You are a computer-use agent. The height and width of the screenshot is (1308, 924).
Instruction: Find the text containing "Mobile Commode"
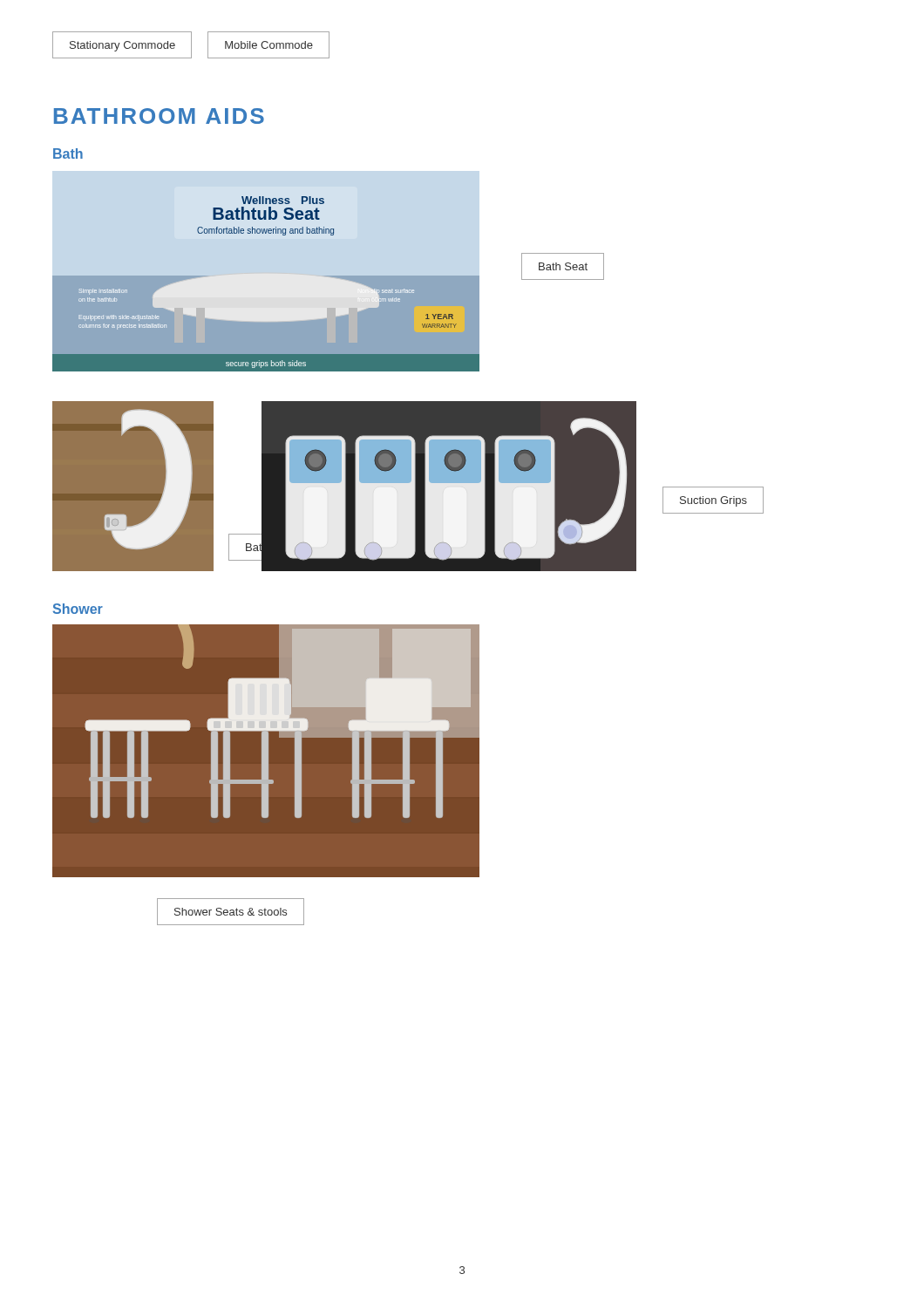click(269, 45)
